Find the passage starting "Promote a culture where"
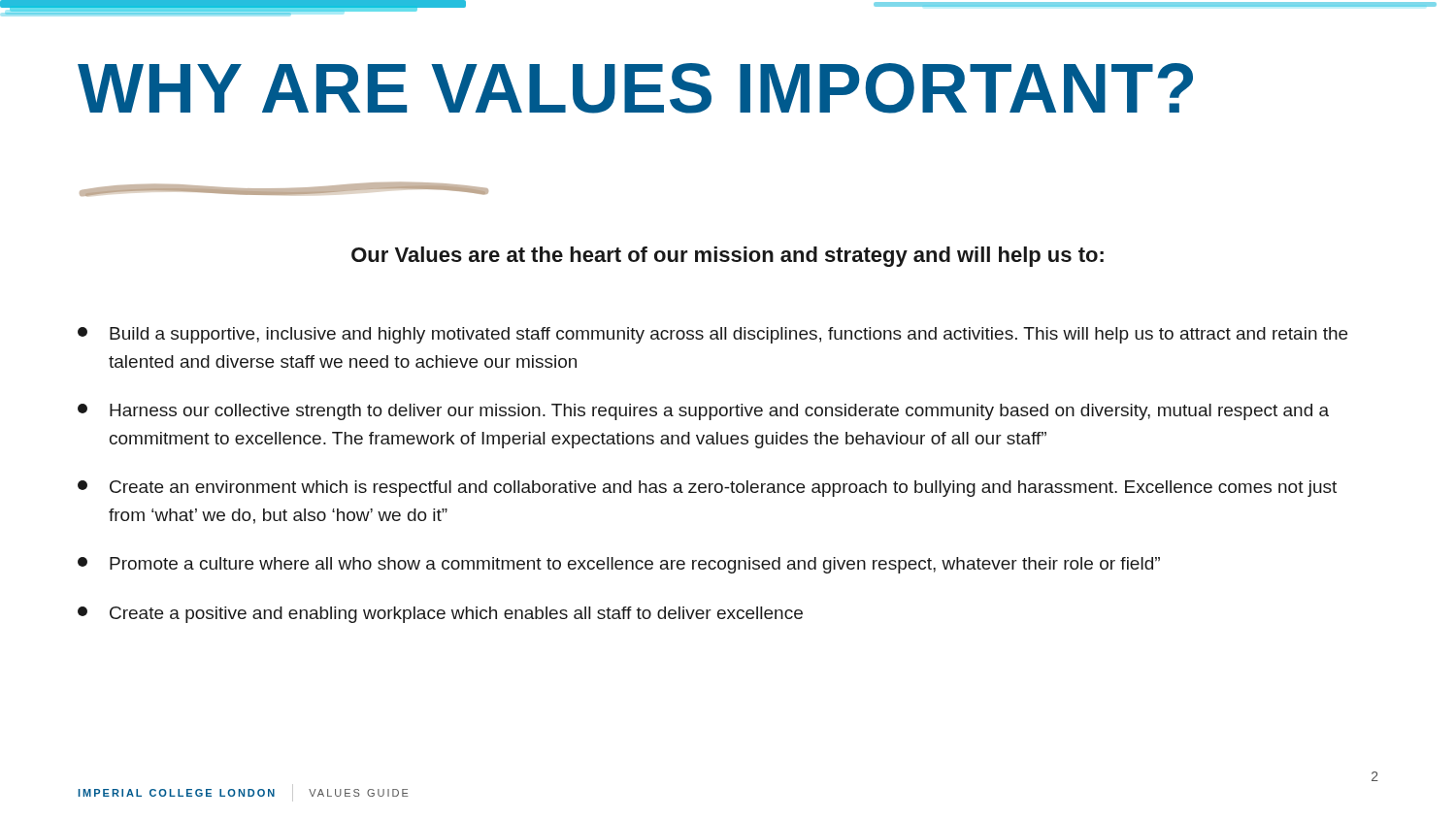This screenshot has height=819, width=1456. tap(728, 564)
